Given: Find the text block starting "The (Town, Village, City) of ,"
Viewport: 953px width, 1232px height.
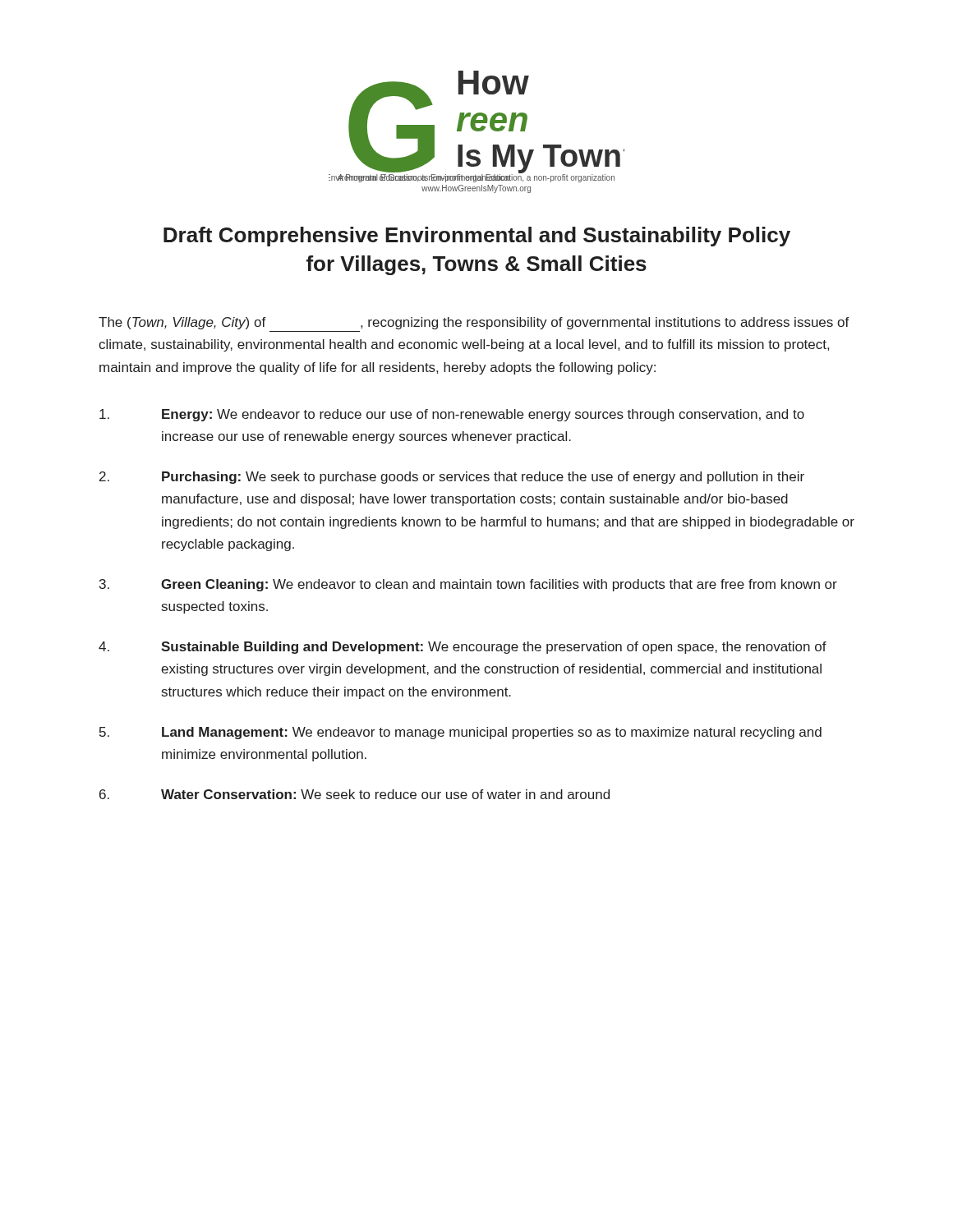Looking at the screenshot, I should [474, 345].
